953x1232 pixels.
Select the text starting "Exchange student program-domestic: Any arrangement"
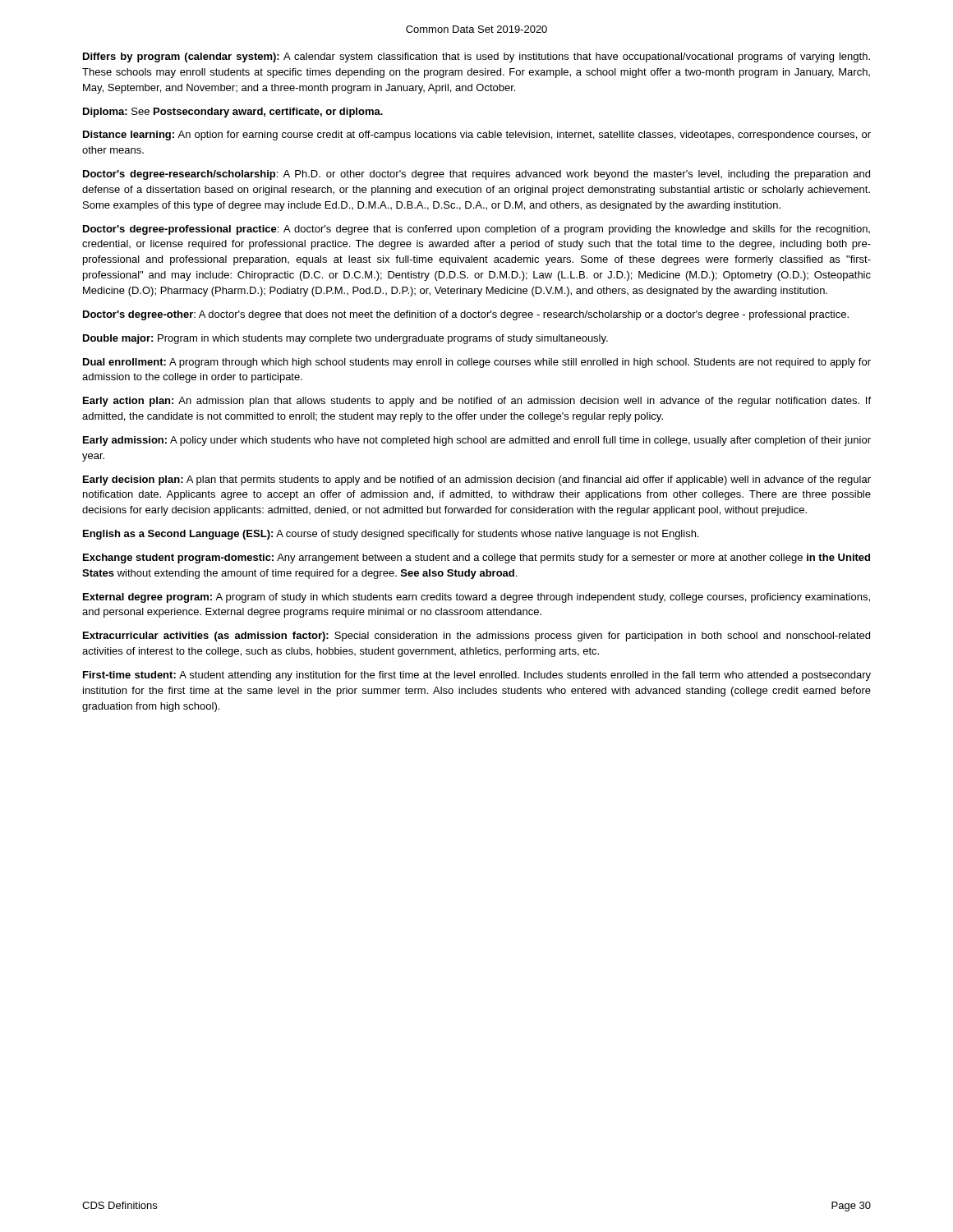point(476,565)
